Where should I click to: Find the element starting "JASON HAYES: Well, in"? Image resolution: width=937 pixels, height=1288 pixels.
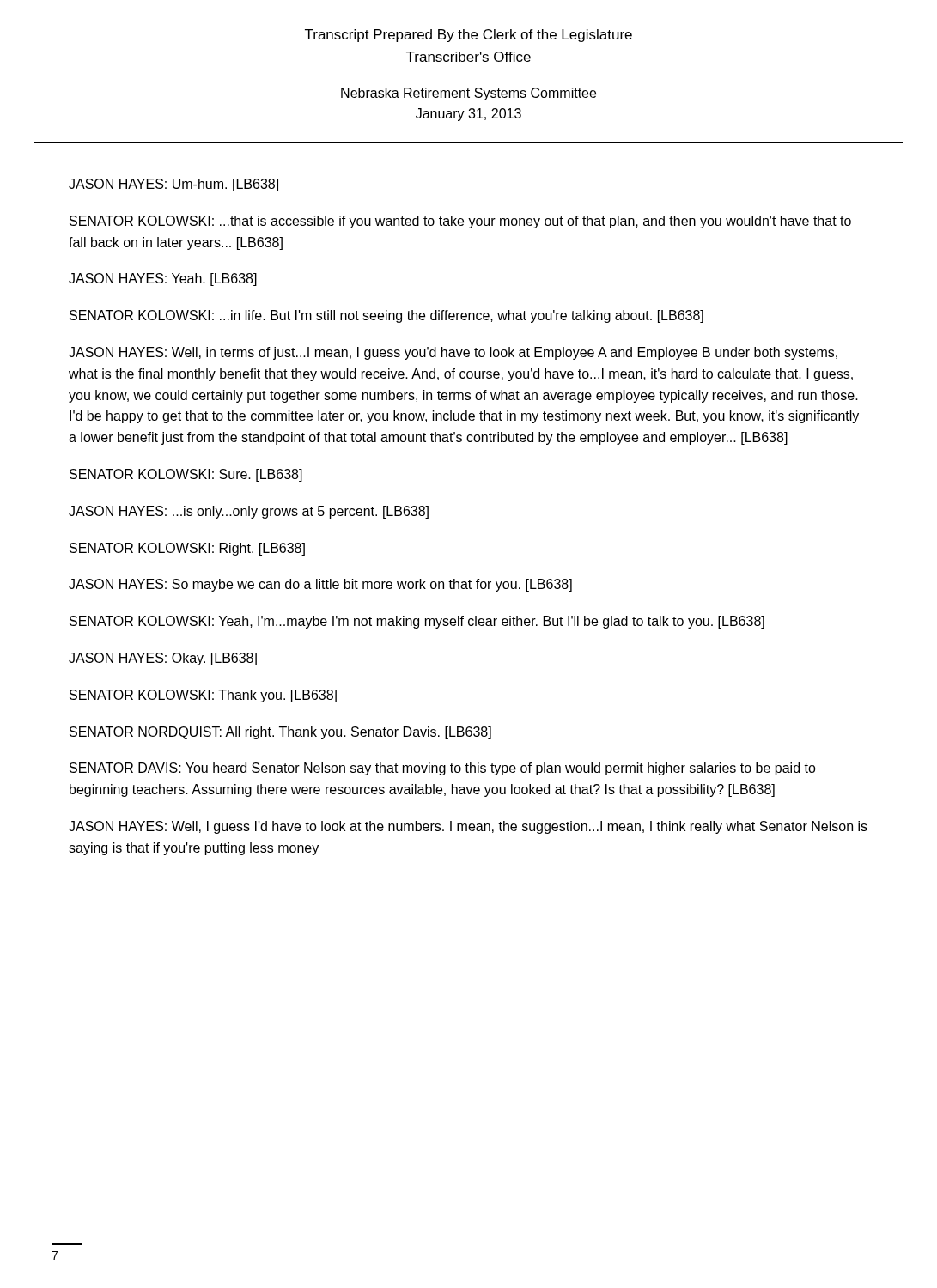click(x=464, y=395)
